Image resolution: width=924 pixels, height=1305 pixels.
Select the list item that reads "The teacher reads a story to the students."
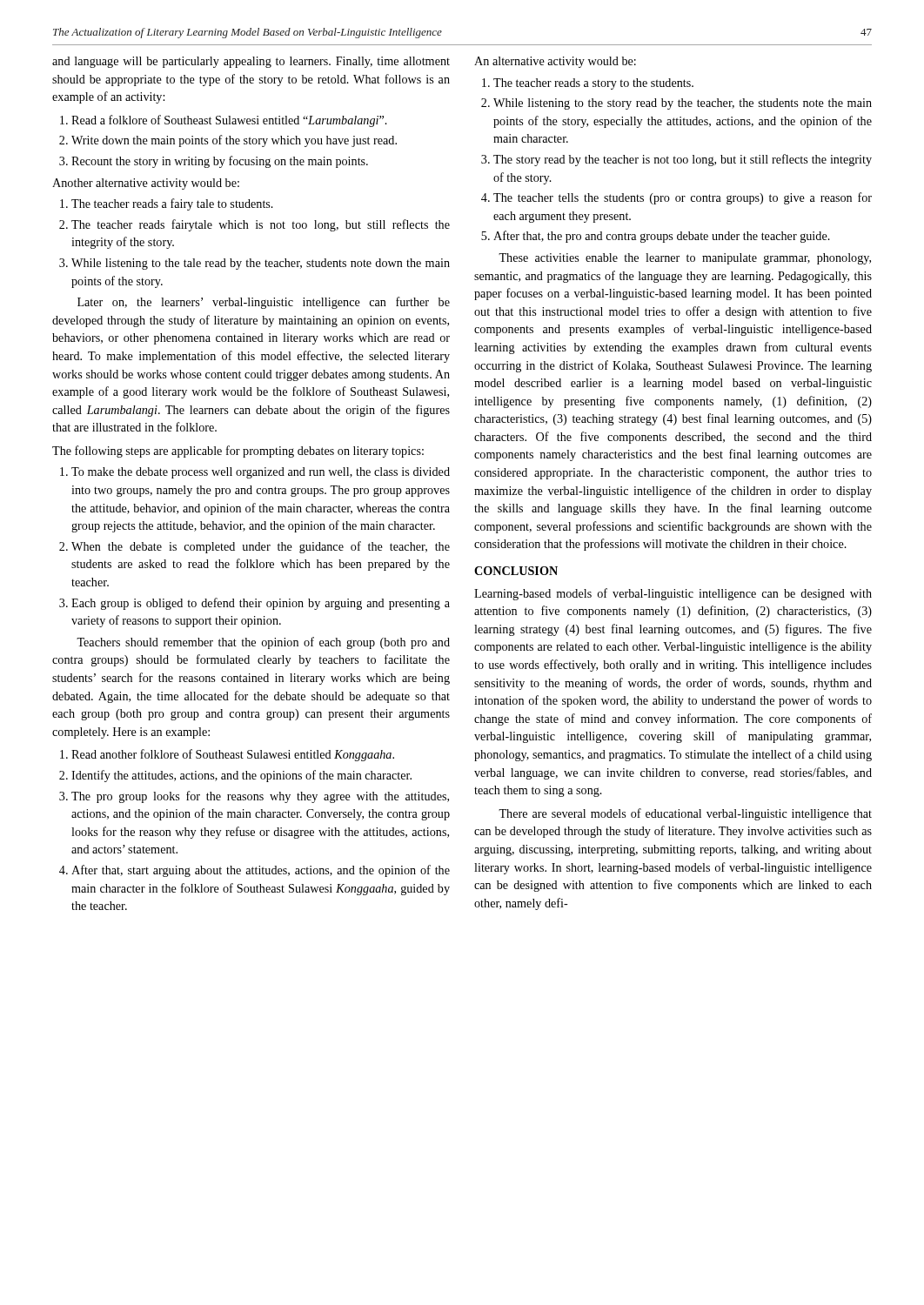pyautogui.click(x=594, y=82)
